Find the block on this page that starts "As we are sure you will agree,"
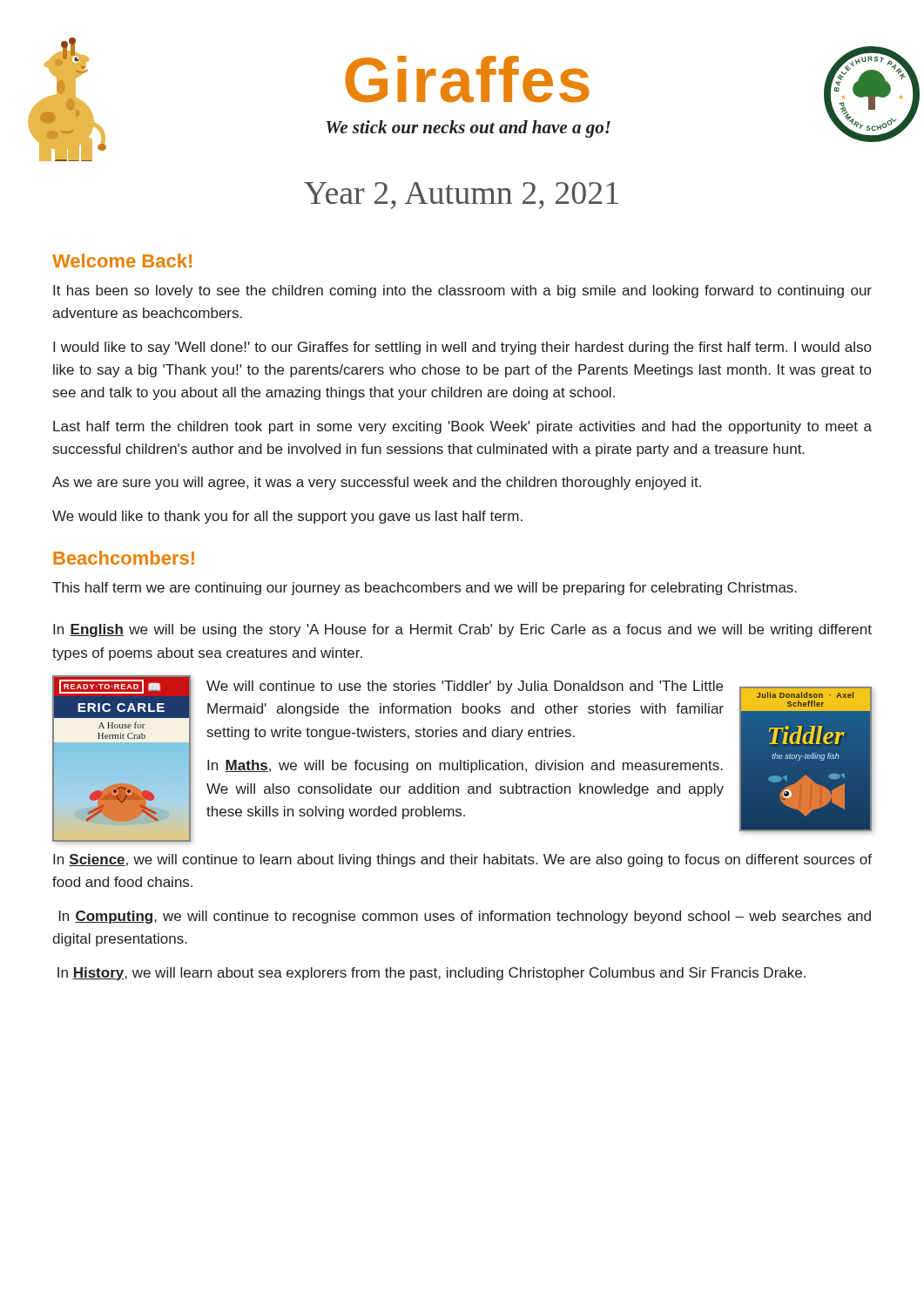 (x=377, y=483)
